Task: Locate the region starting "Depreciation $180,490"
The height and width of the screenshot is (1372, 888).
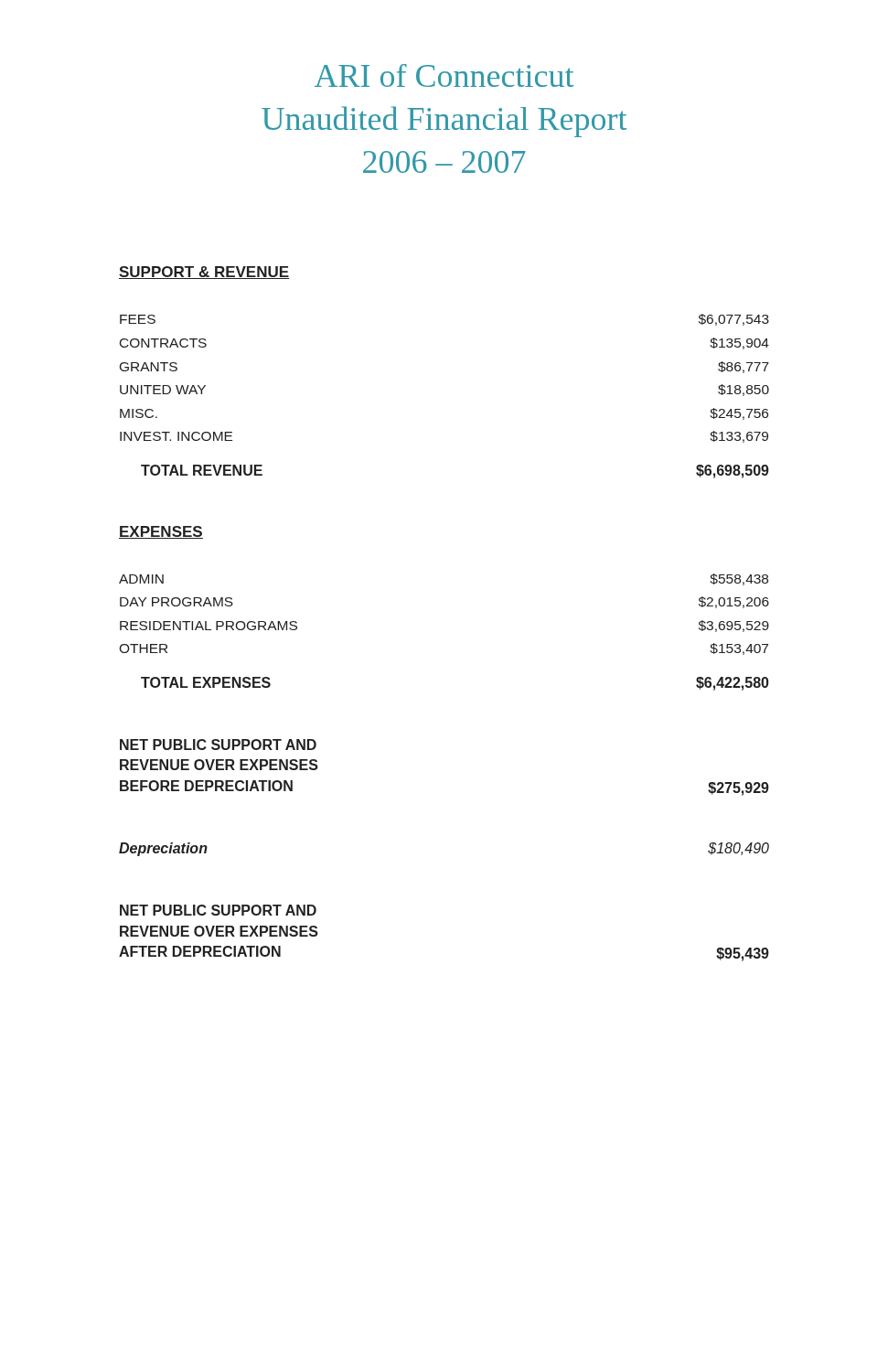Action: pyautogui.click(x=155, y=849)
